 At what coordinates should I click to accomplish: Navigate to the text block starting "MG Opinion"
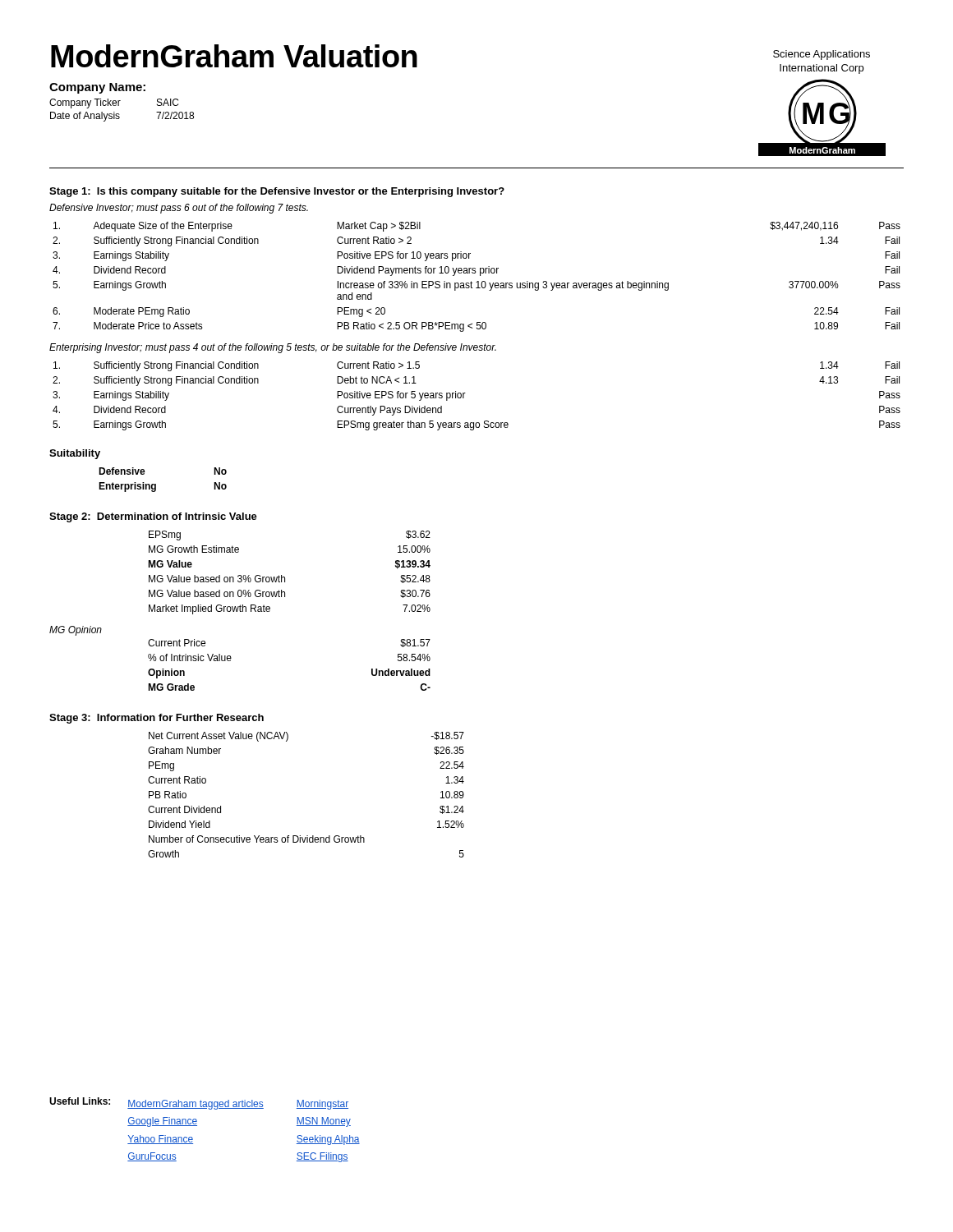[x=76, y=630]
